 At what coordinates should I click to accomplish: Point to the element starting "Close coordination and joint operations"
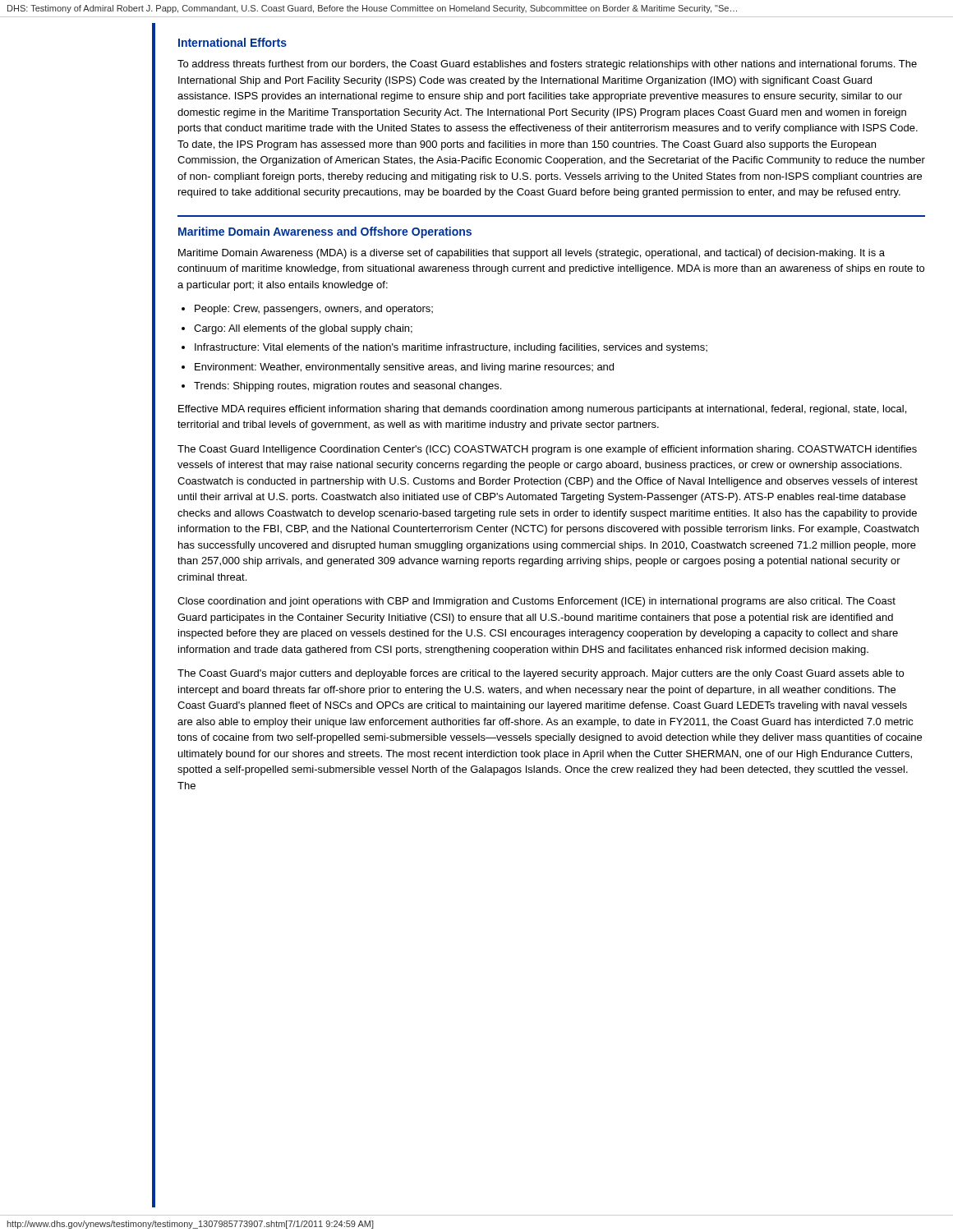(538, 625)
